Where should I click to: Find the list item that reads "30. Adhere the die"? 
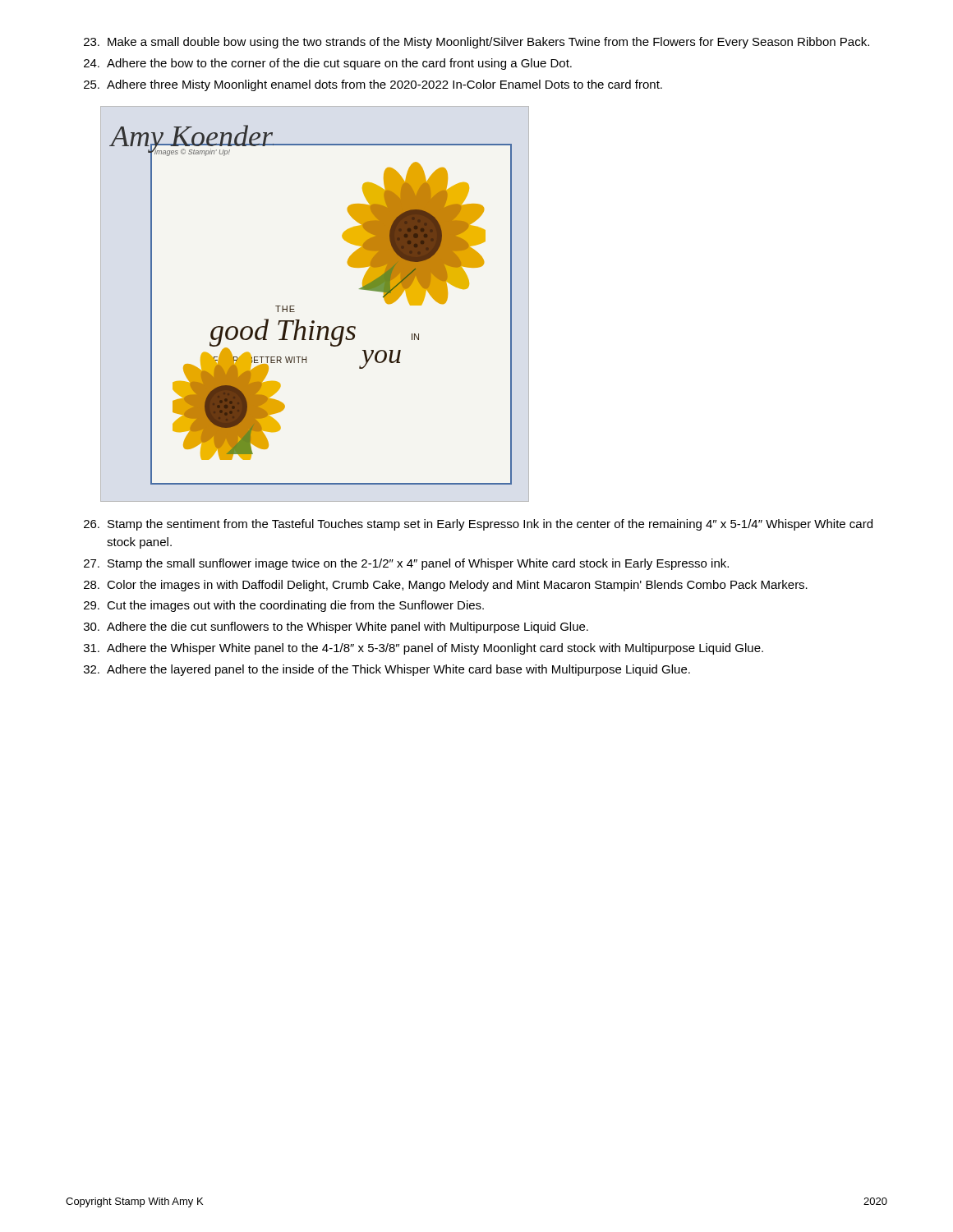(476, 627)
